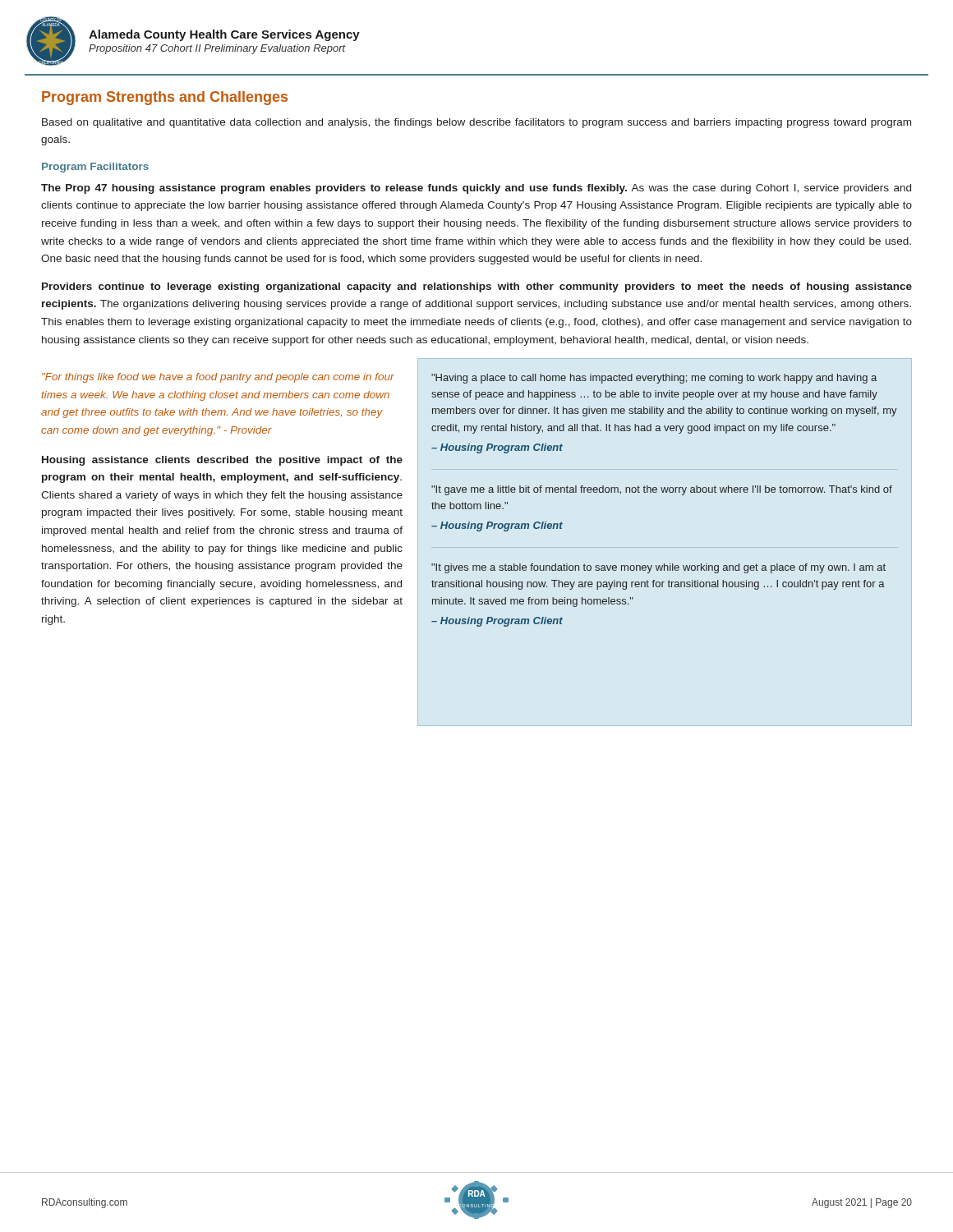Locate the text block containing "Based on qualitative and quantitative data collection and"
Image resolution: width=953 pixels, height=1232 pixels.
click(x=476, y=131)
